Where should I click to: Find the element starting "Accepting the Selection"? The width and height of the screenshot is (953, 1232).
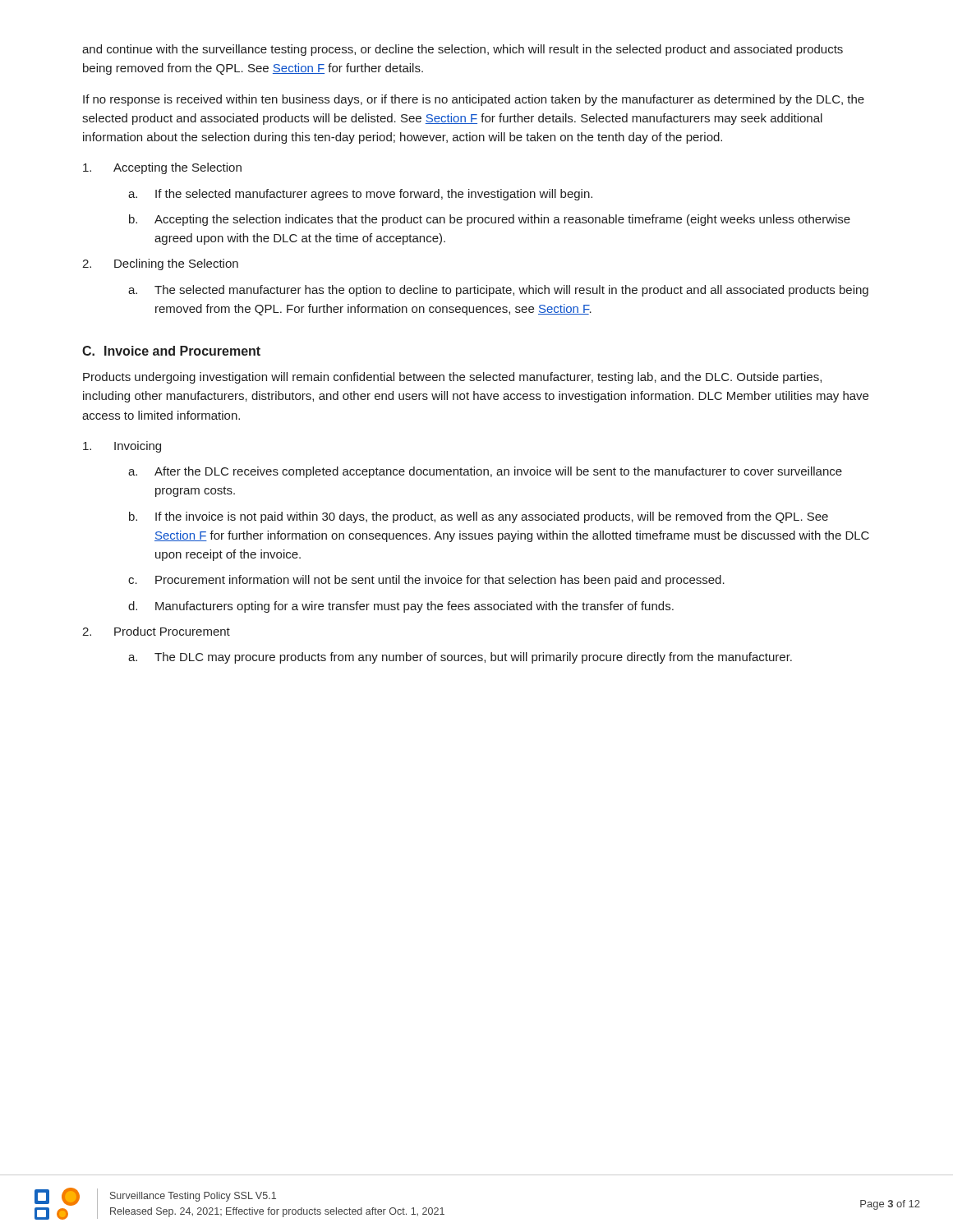[162, 167]
